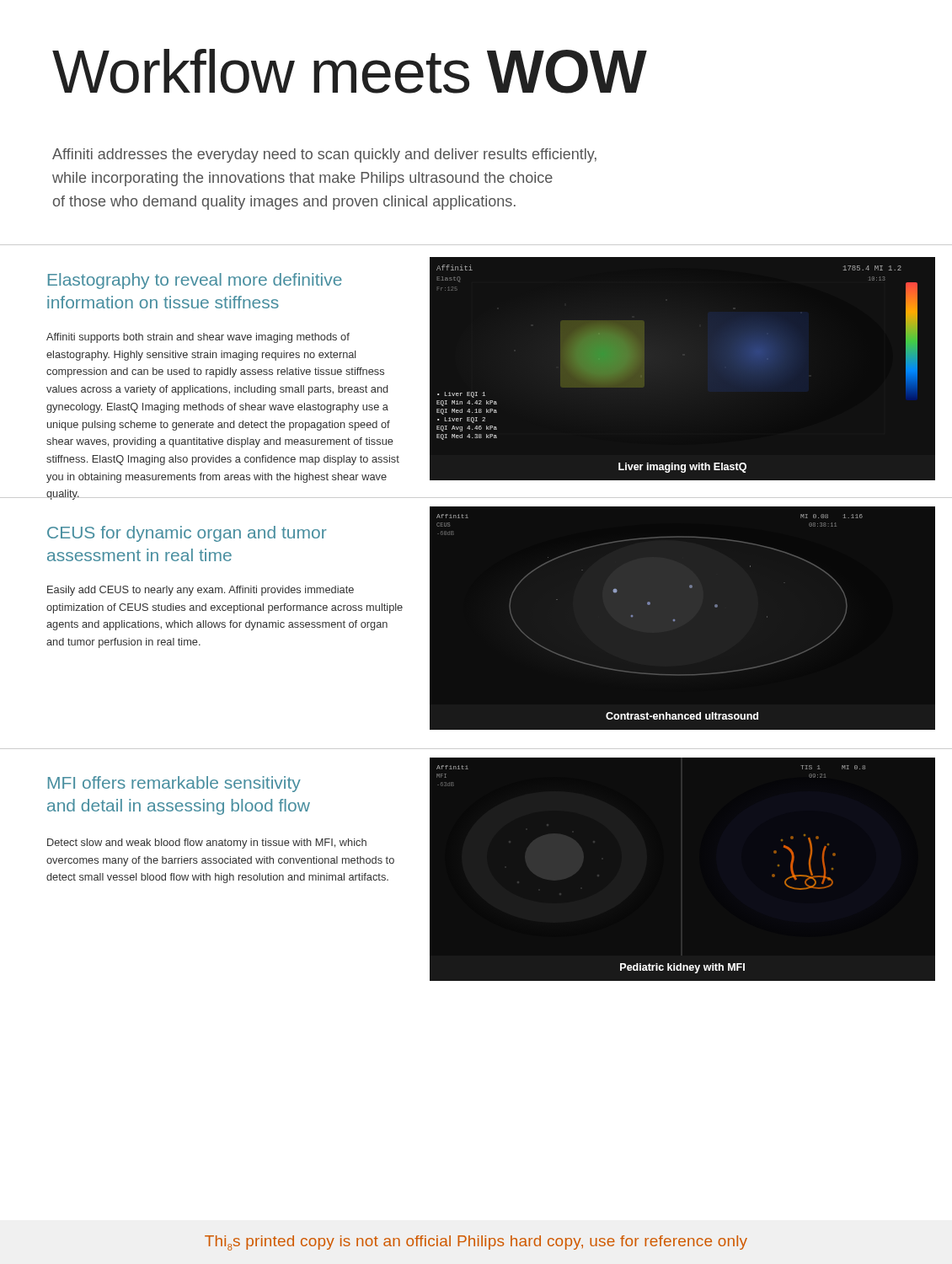Viewport: 952px width, 1264px height.
Task: Where is the passage that starts "Easily add CEUS to"?
Action: (227, 616)
